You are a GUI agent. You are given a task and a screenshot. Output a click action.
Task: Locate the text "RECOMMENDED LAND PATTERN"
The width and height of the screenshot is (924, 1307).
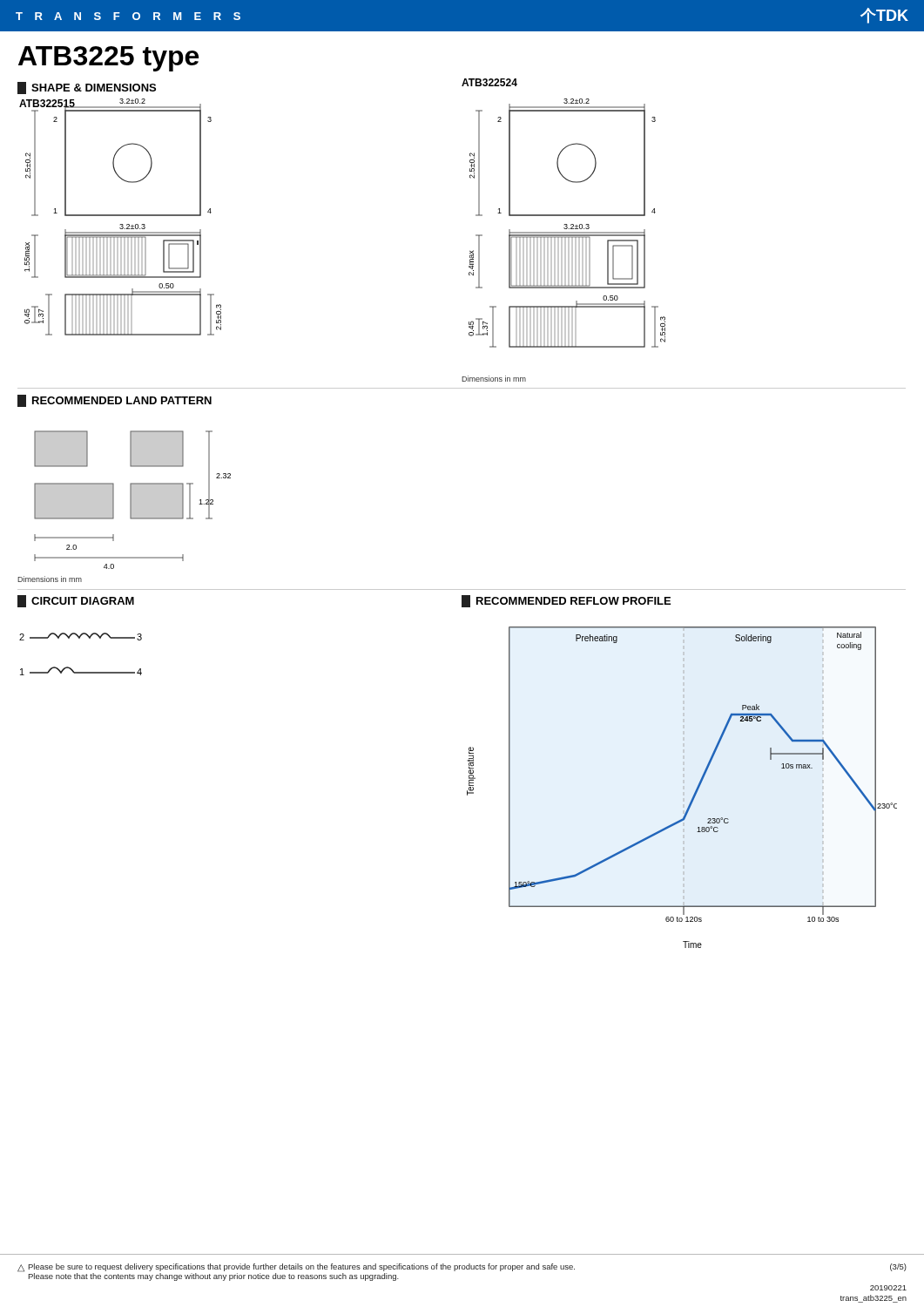point(115,400)
